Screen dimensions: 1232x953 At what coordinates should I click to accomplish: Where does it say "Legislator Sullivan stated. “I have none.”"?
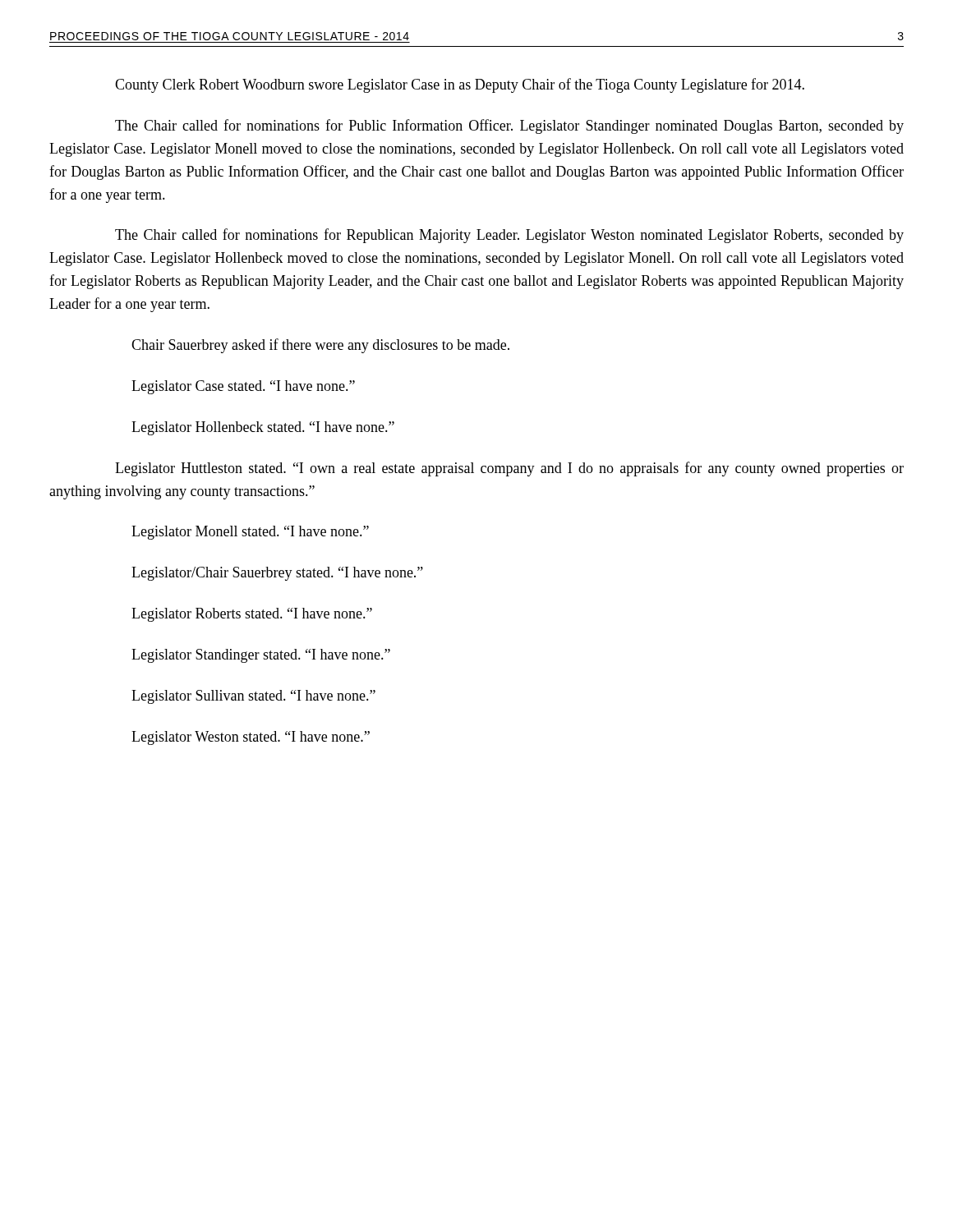[x=254, y=696]
